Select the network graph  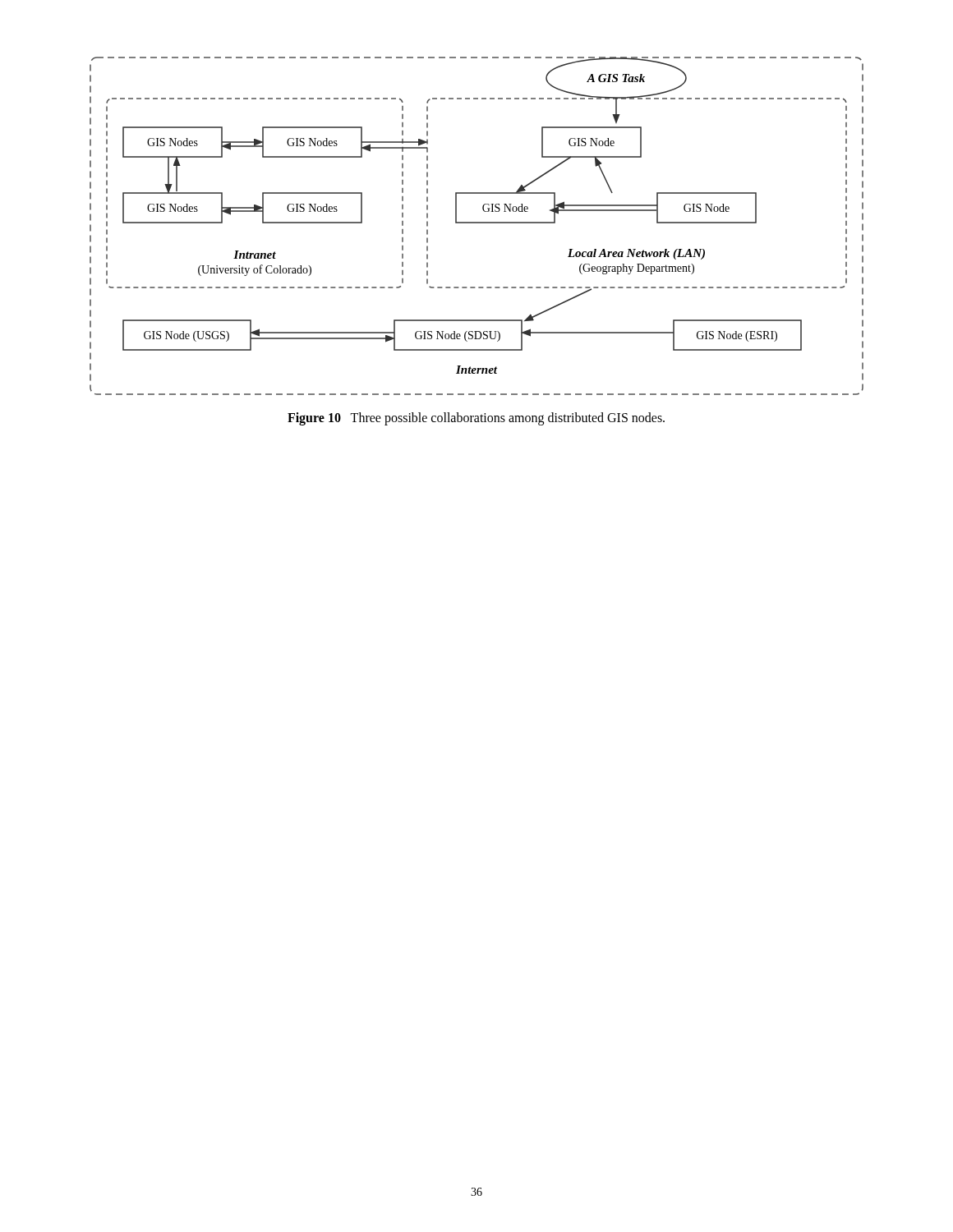click(476, 226)
